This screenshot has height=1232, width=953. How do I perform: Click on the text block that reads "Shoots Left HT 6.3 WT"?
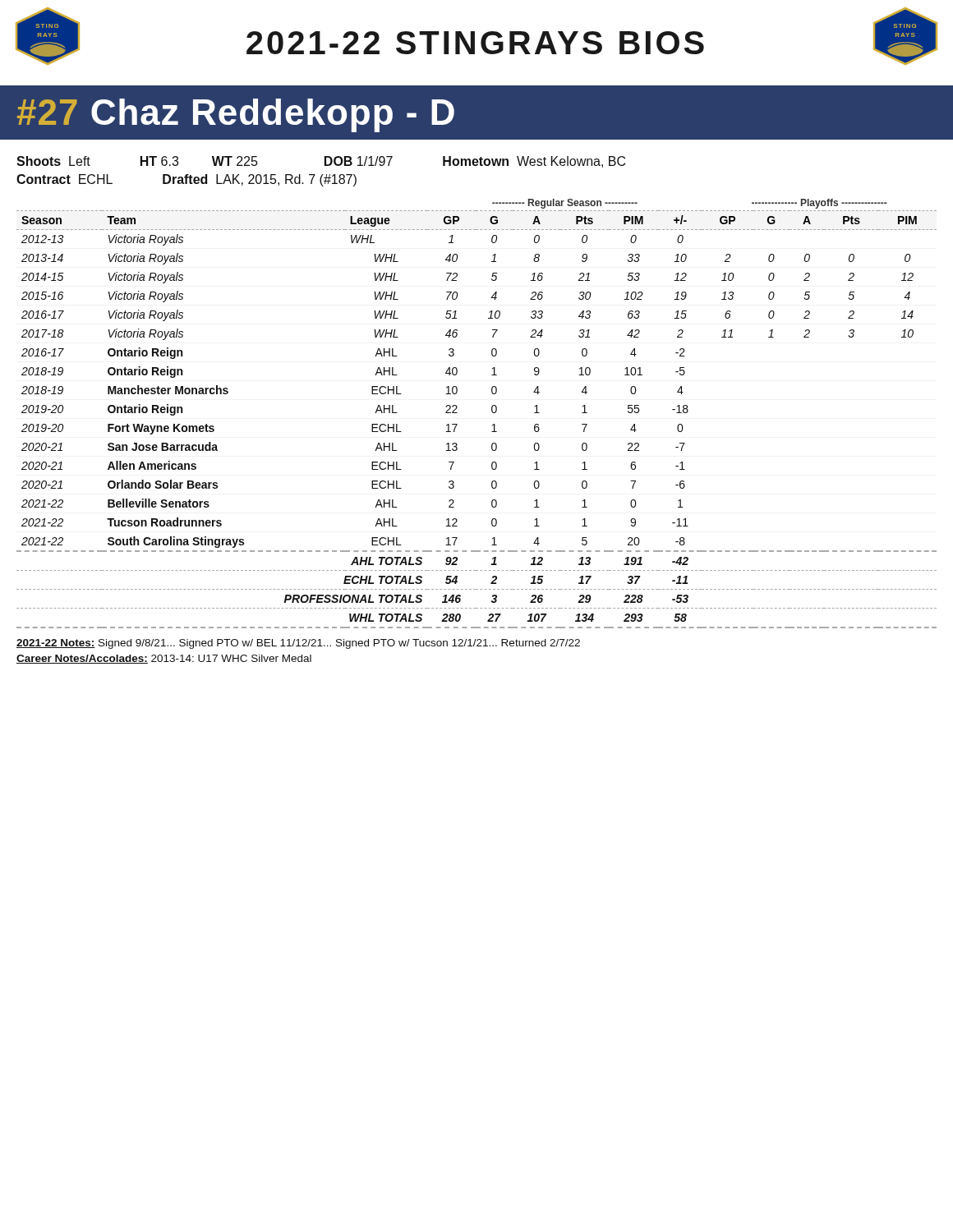pyautogui.click(x=321, y=162)
